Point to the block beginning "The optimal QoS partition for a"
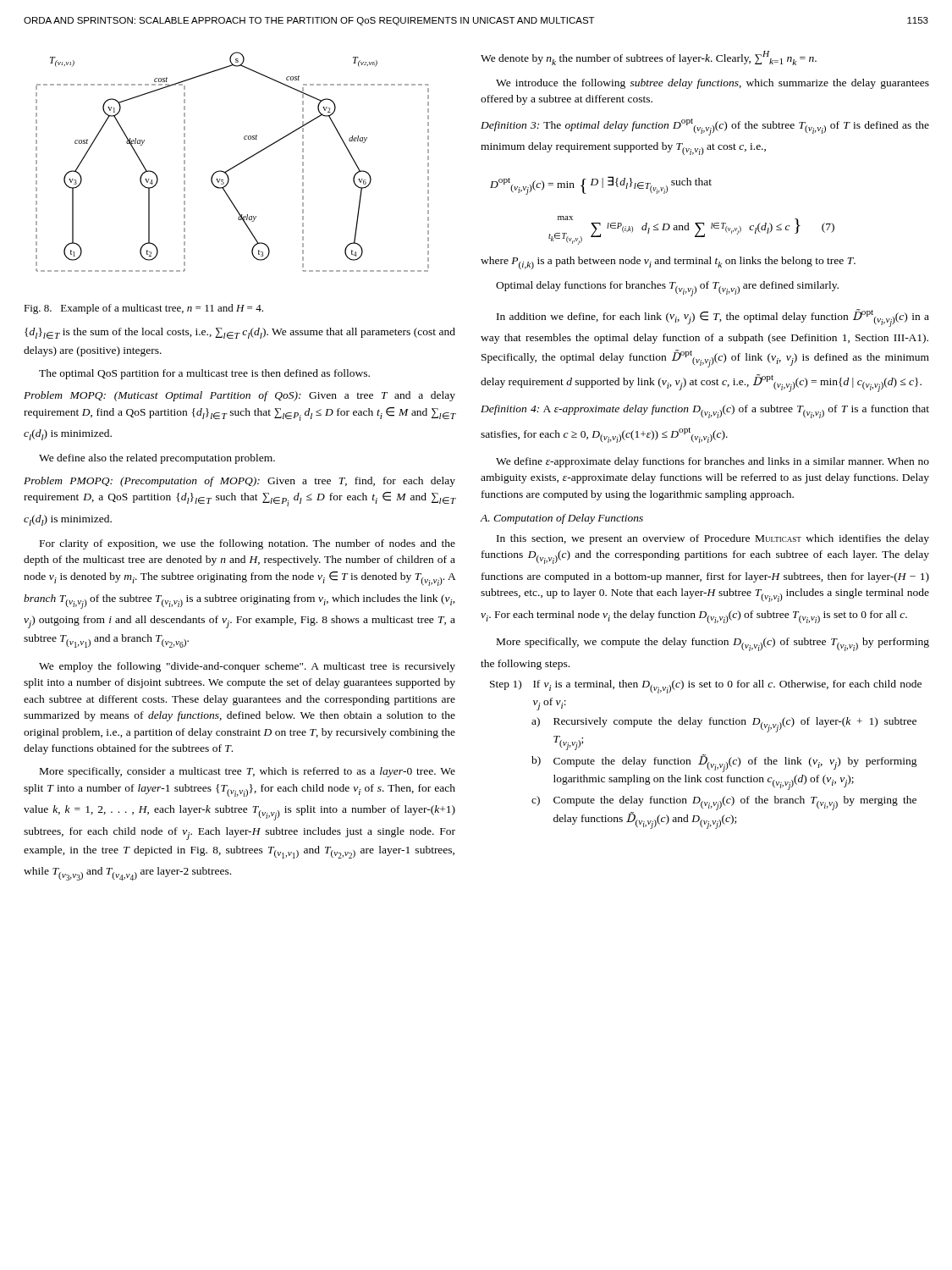Viewport: 952px width, 1270px height. coord(239,373)
